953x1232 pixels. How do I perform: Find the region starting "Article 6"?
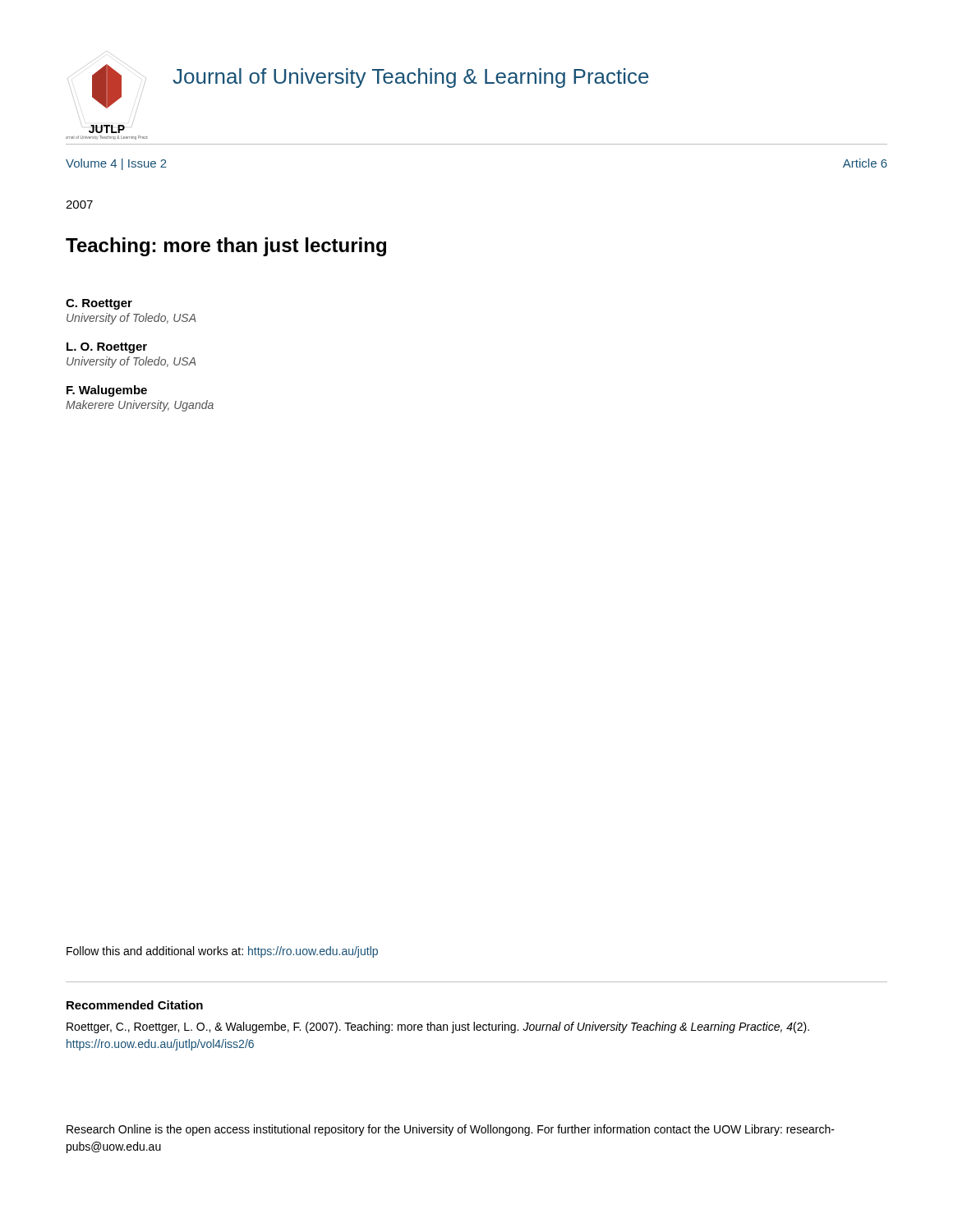(865, 163)
